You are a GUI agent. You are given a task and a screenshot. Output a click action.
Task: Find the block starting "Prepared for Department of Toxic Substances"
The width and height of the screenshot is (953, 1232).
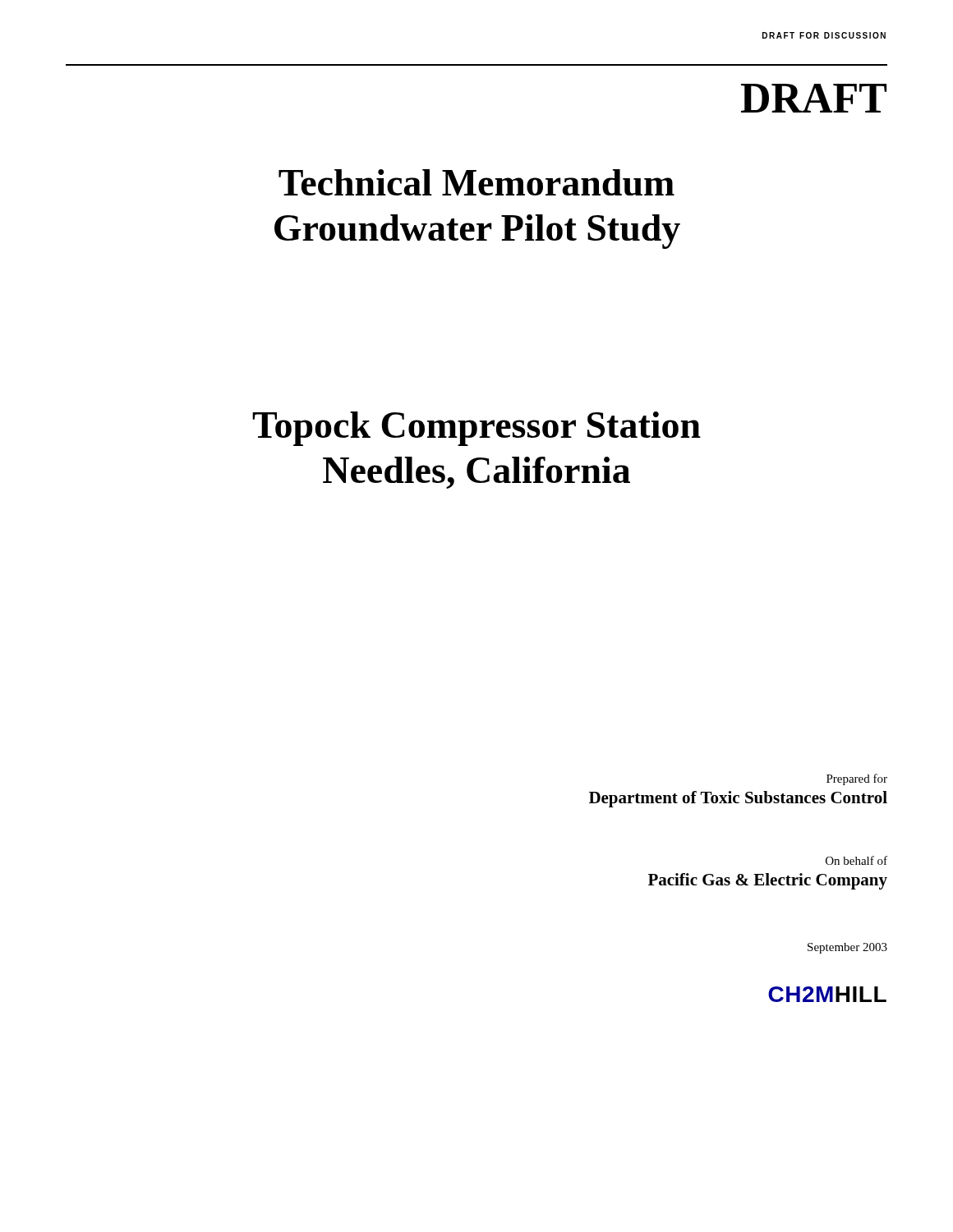point(857,779)
